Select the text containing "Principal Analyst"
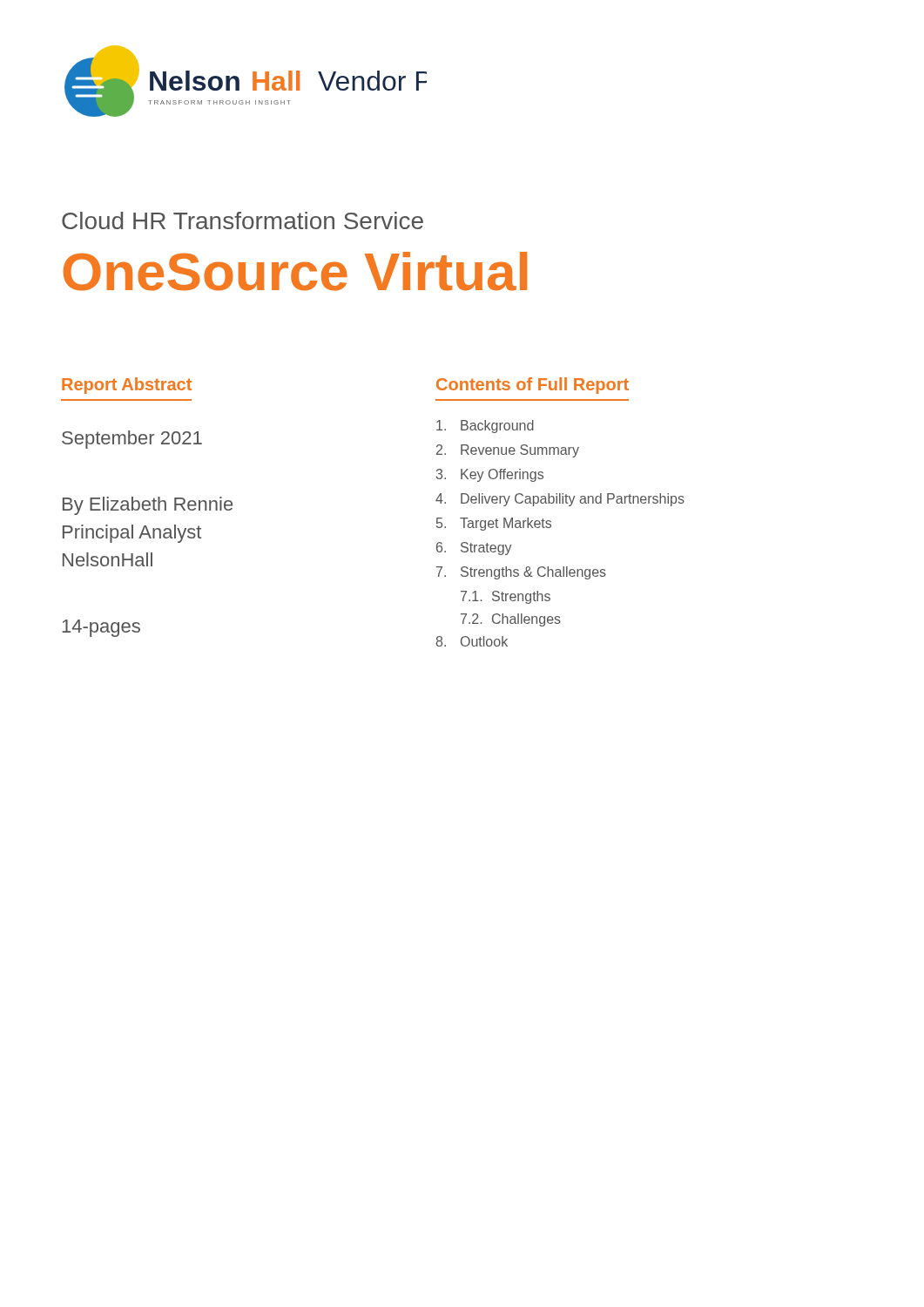 (x=131, y=532)
